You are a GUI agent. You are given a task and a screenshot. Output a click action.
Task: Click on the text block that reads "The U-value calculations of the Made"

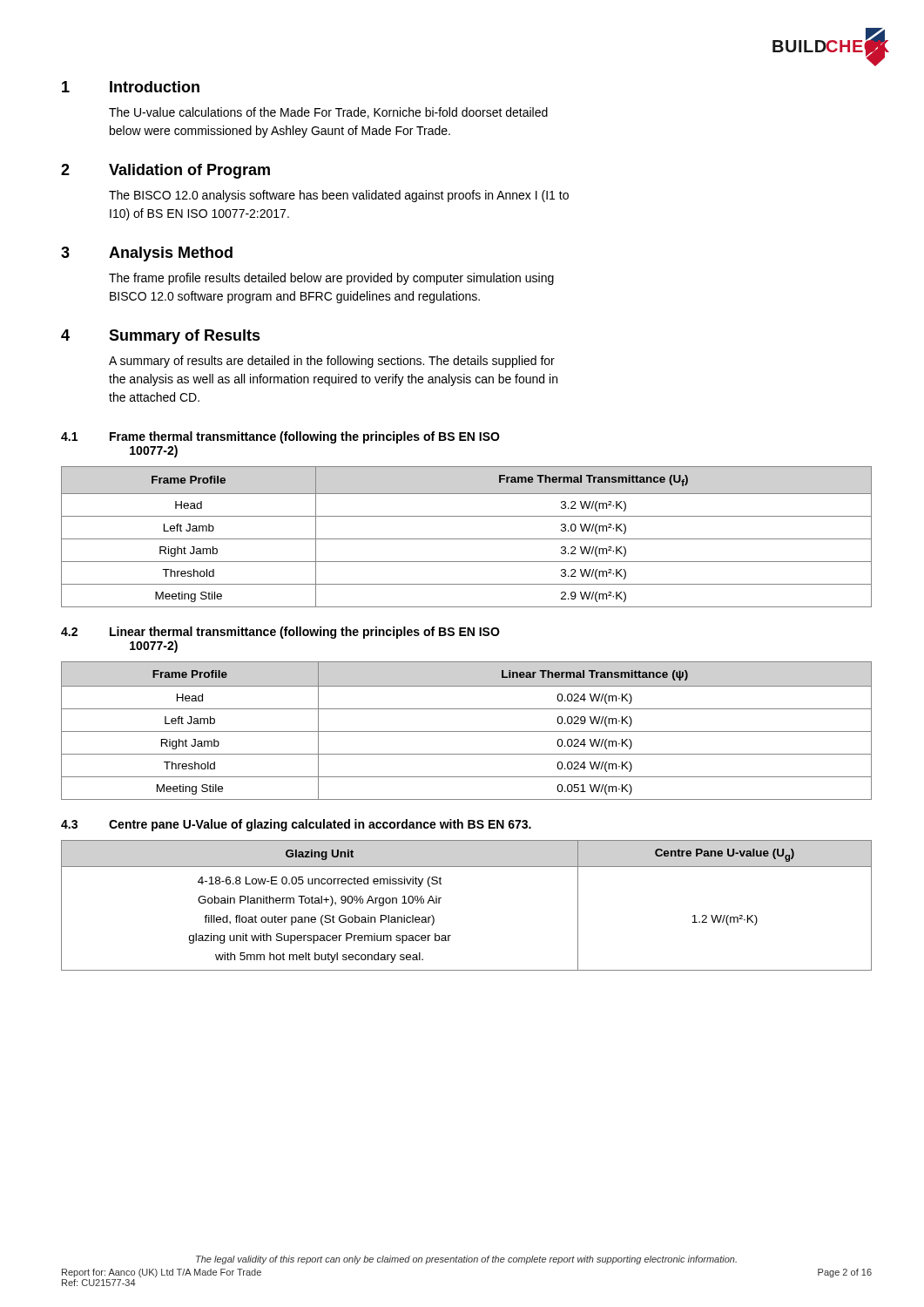coord(328,122)
